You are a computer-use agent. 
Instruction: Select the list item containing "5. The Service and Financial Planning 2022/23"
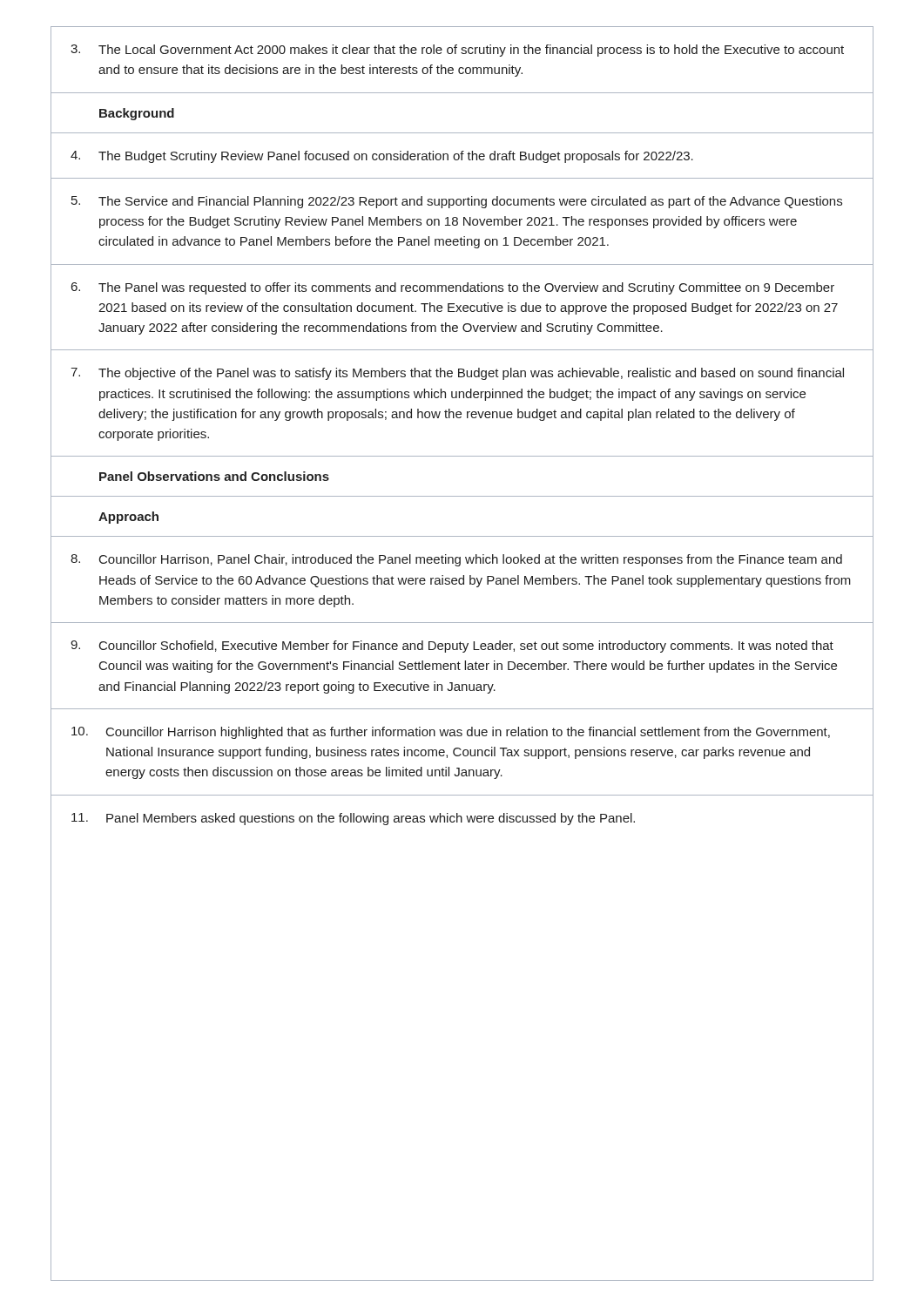click(462, 221)
